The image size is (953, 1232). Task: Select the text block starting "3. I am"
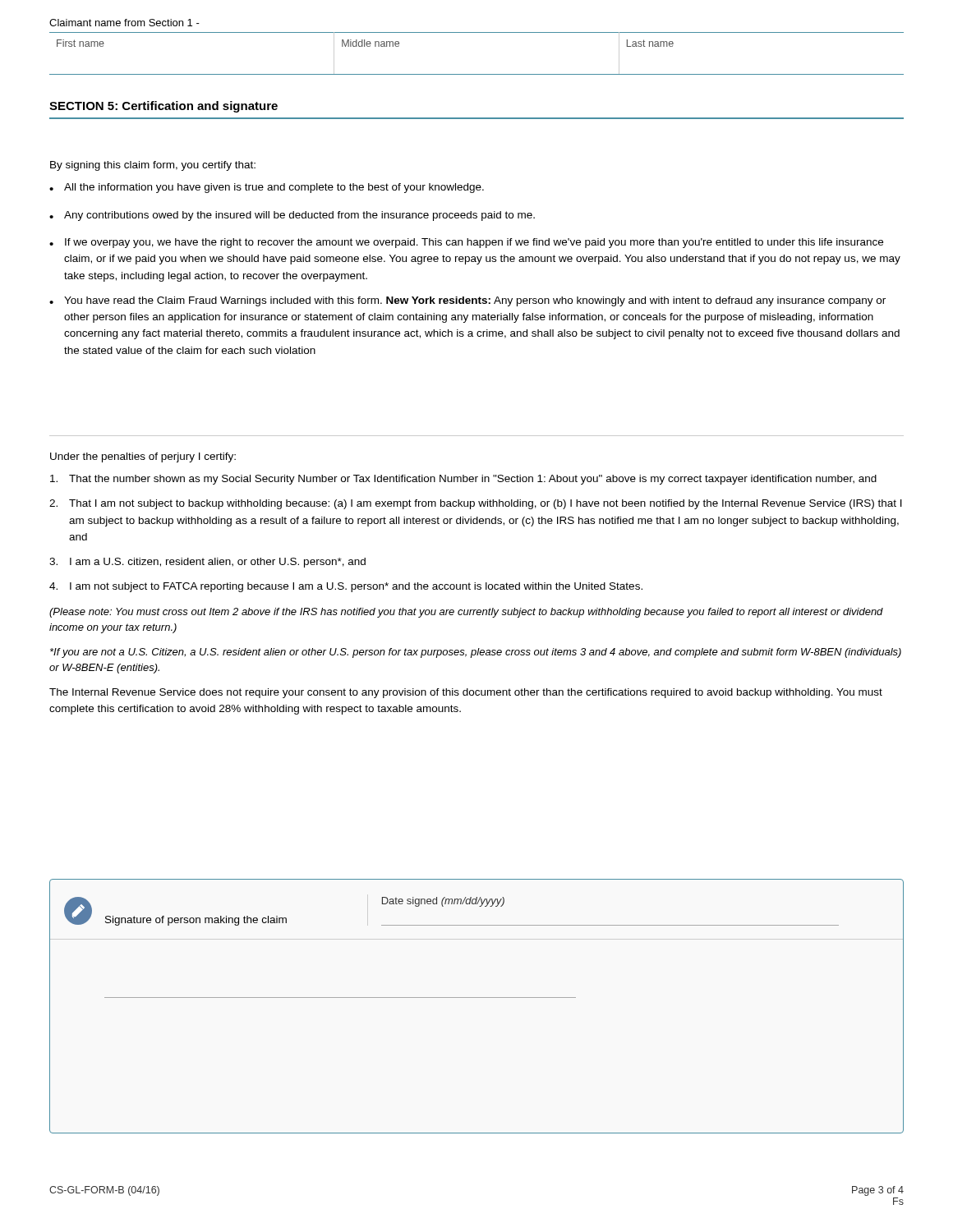coord(207,563)
